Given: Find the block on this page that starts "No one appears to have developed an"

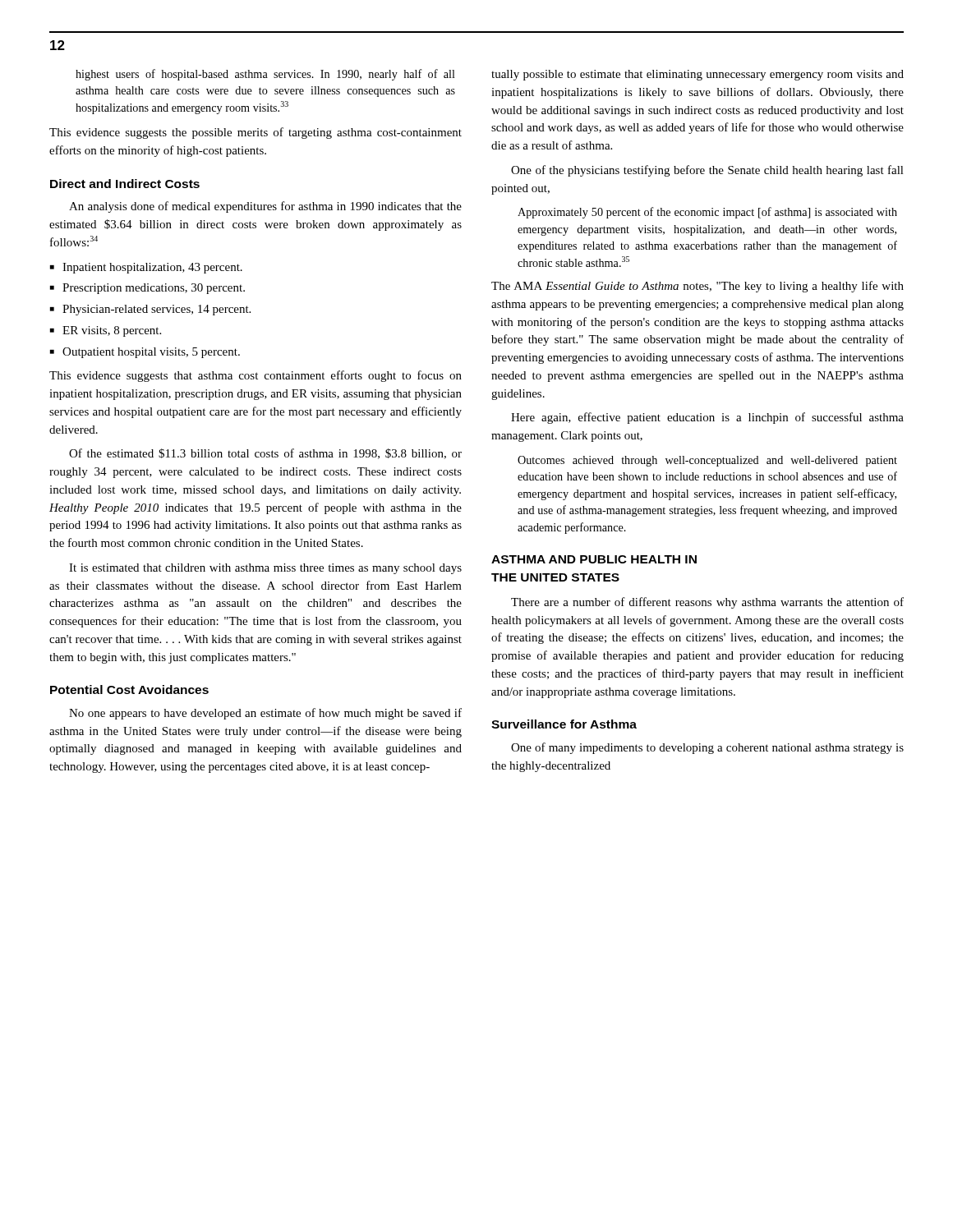Looking at the screenshot, I should [x=255, y=740].
